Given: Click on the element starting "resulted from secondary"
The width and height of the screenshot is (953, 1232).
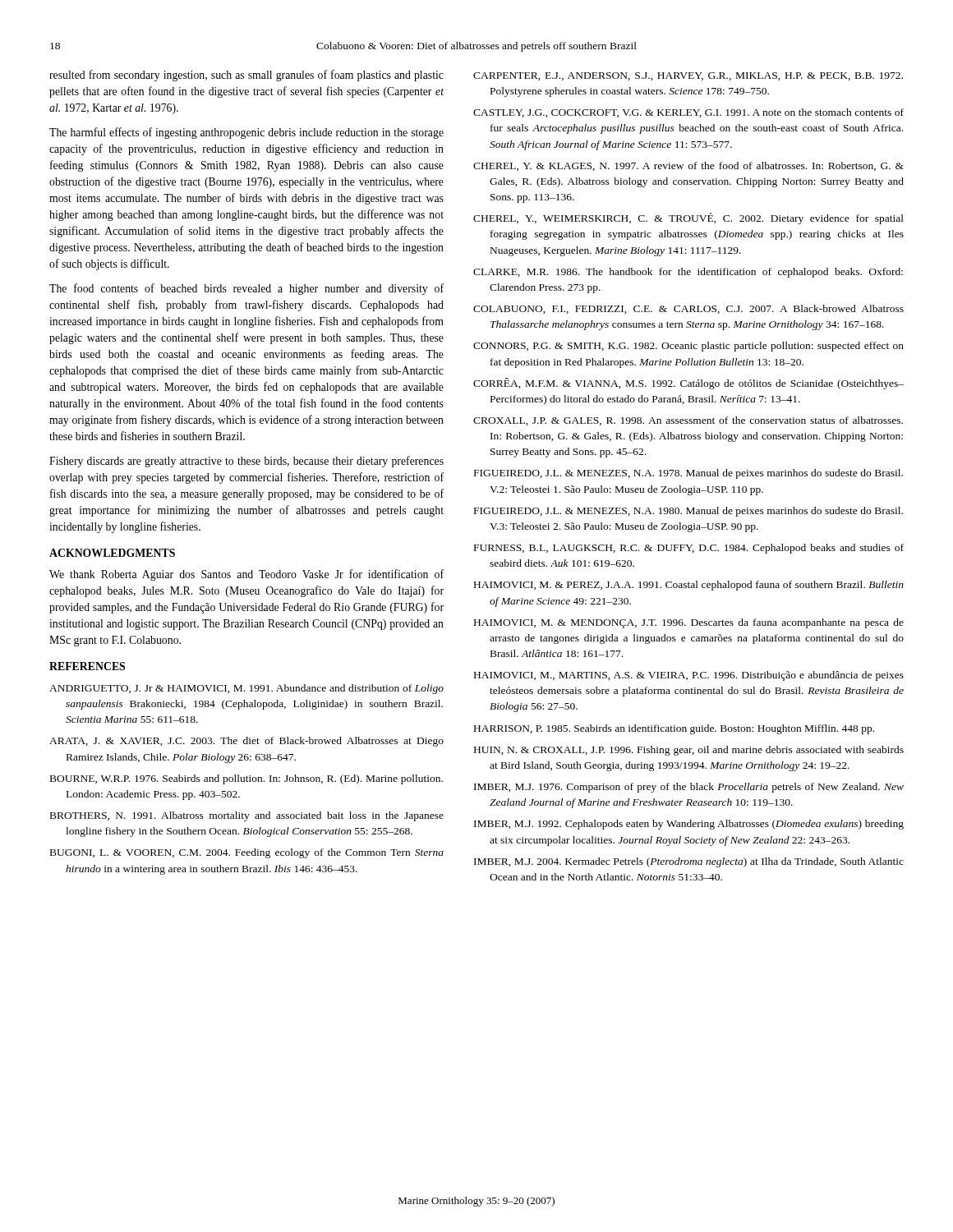Looking at the screenshot, I should coord(246,92).
